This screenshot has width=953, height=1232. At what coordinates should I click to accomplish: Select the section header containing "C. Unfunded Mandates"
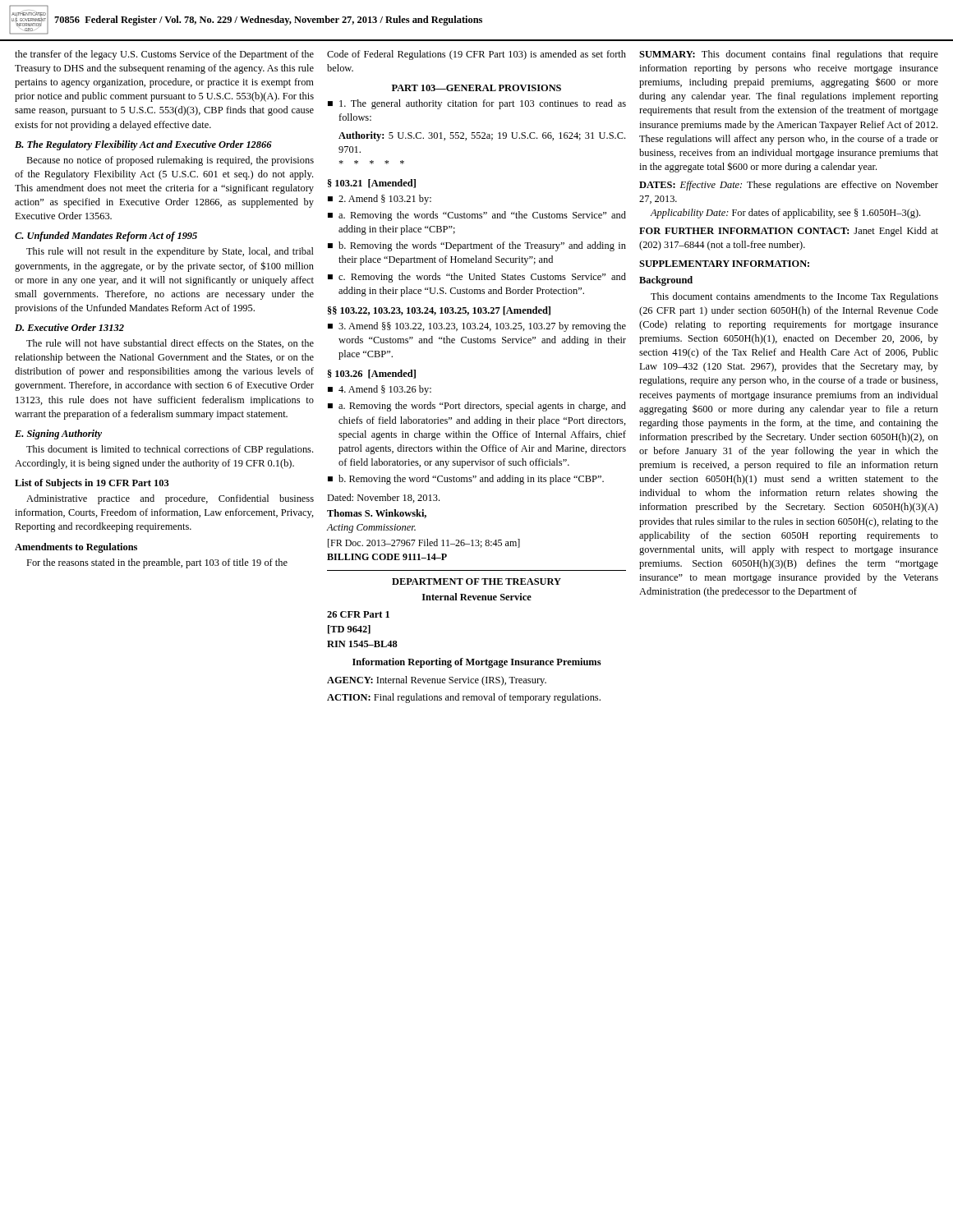pyautogui.click(x=106, y=236)
